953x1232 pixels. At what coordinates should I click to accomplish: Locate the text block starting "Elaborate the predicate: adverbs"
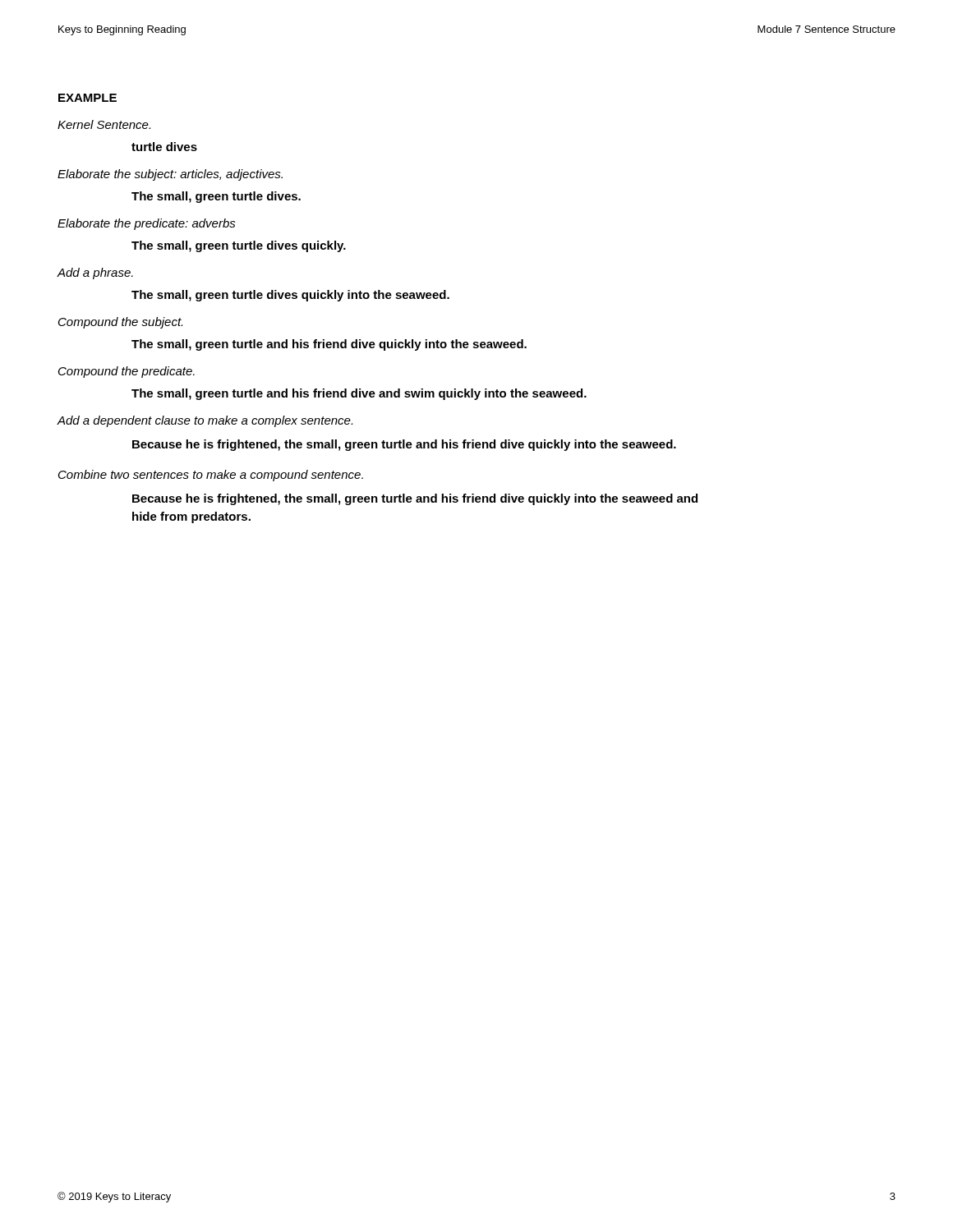[147, 223]
